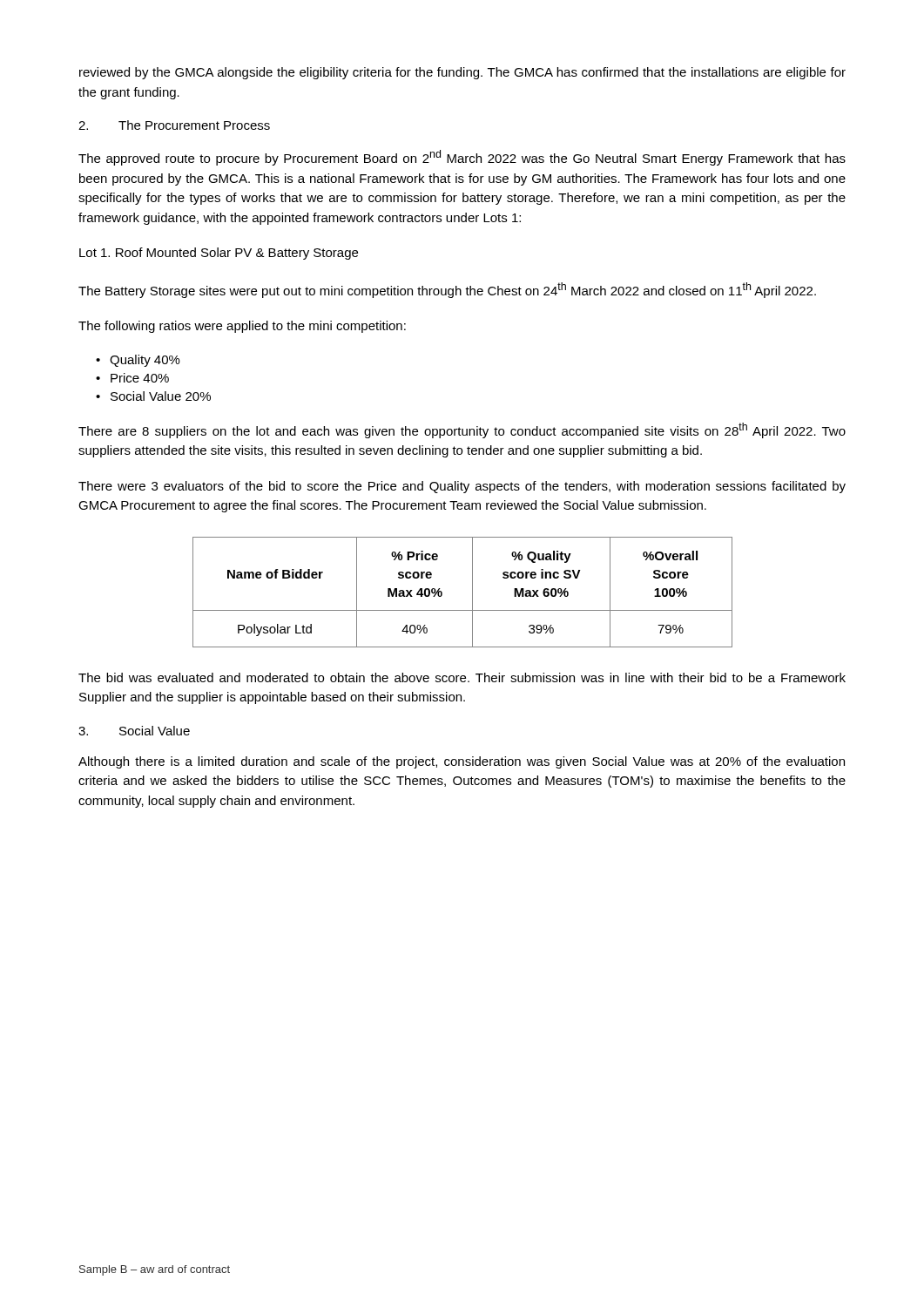Select the table that reads "Polysolar Ltd"
The image size is (924, 1307).
462,592
